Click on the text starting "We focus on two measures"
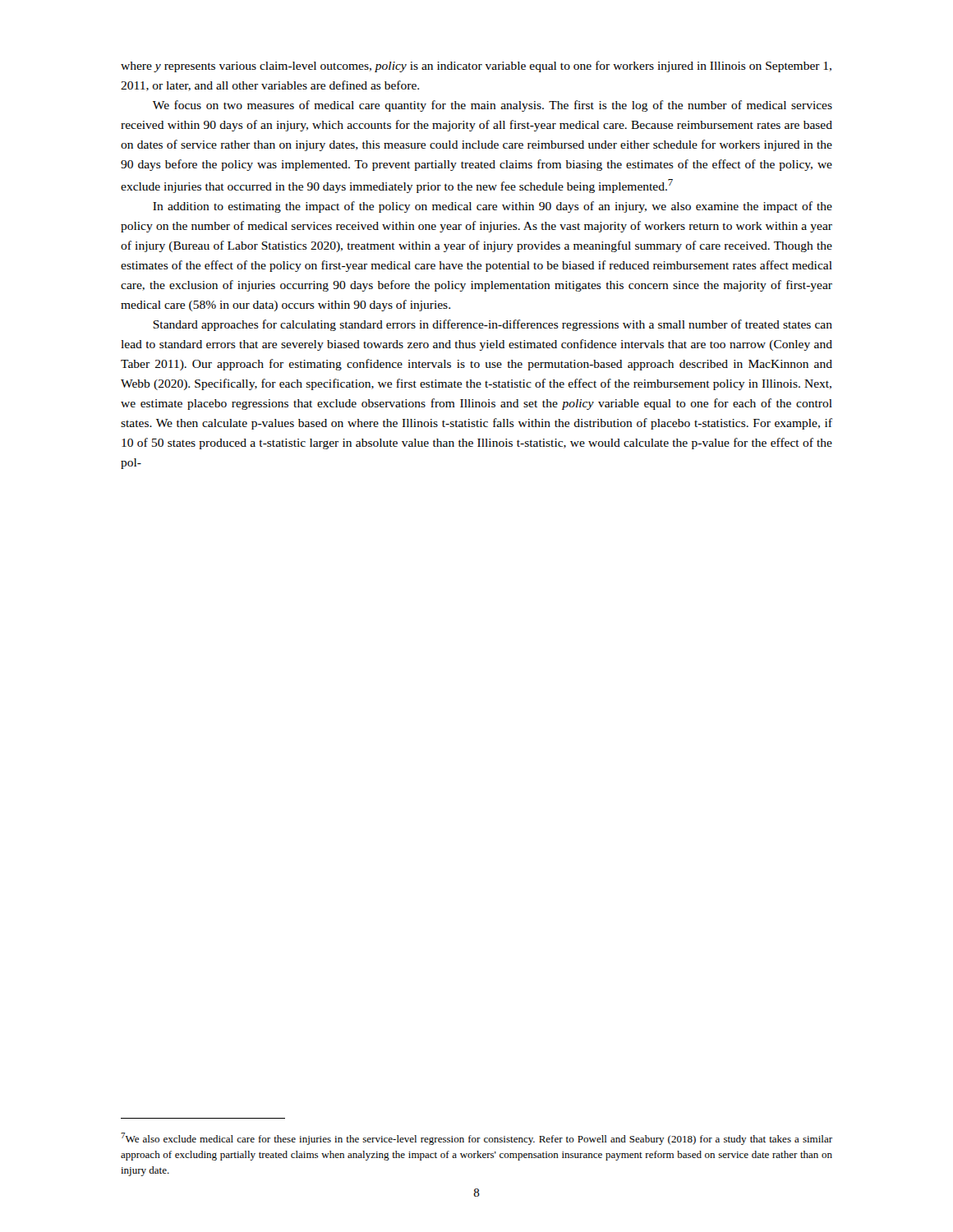 click(x=476, y=146)
